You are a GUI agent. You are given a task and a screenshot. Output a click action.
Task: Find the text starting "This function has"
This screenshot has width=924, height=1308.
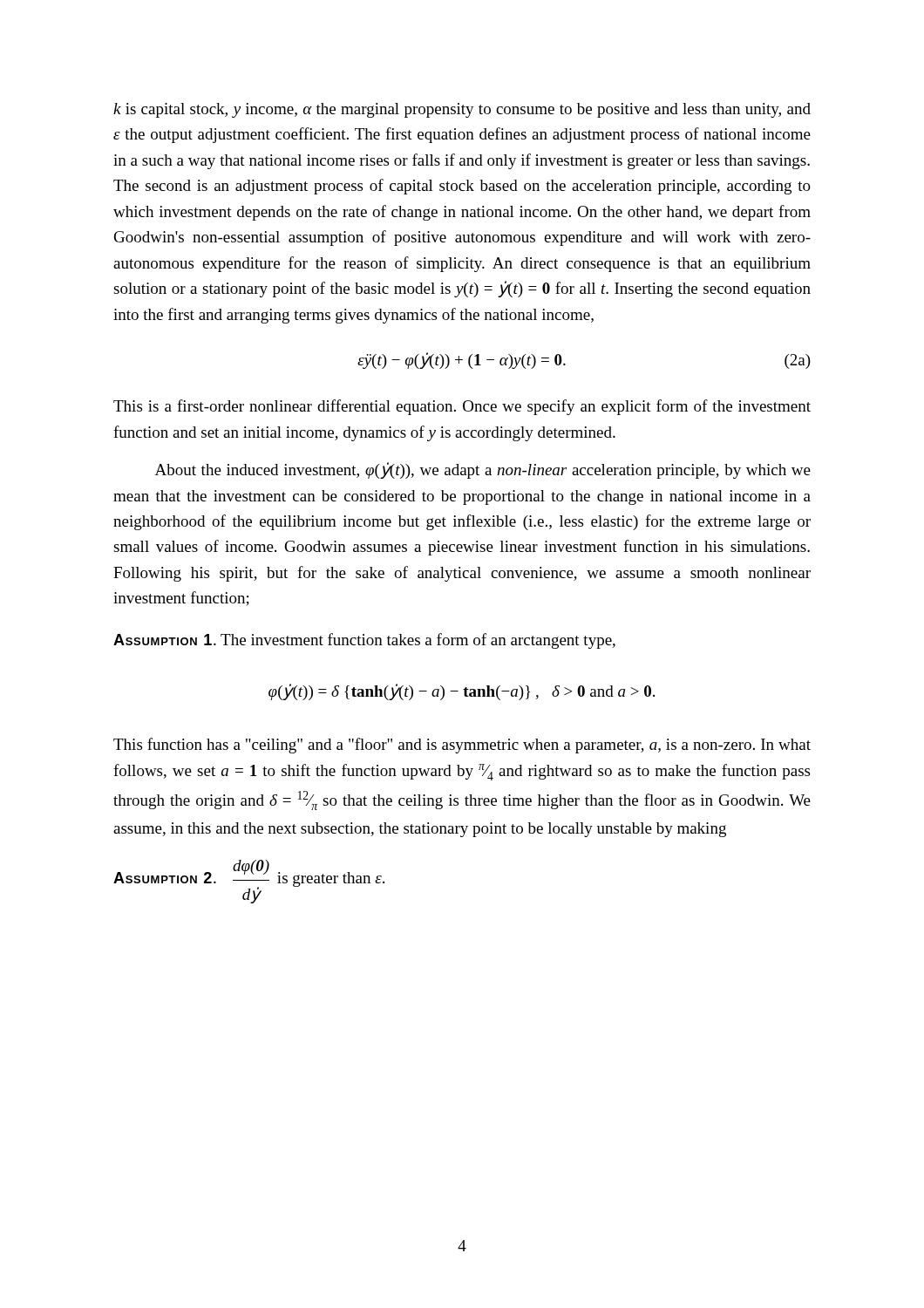coord(462,786)
